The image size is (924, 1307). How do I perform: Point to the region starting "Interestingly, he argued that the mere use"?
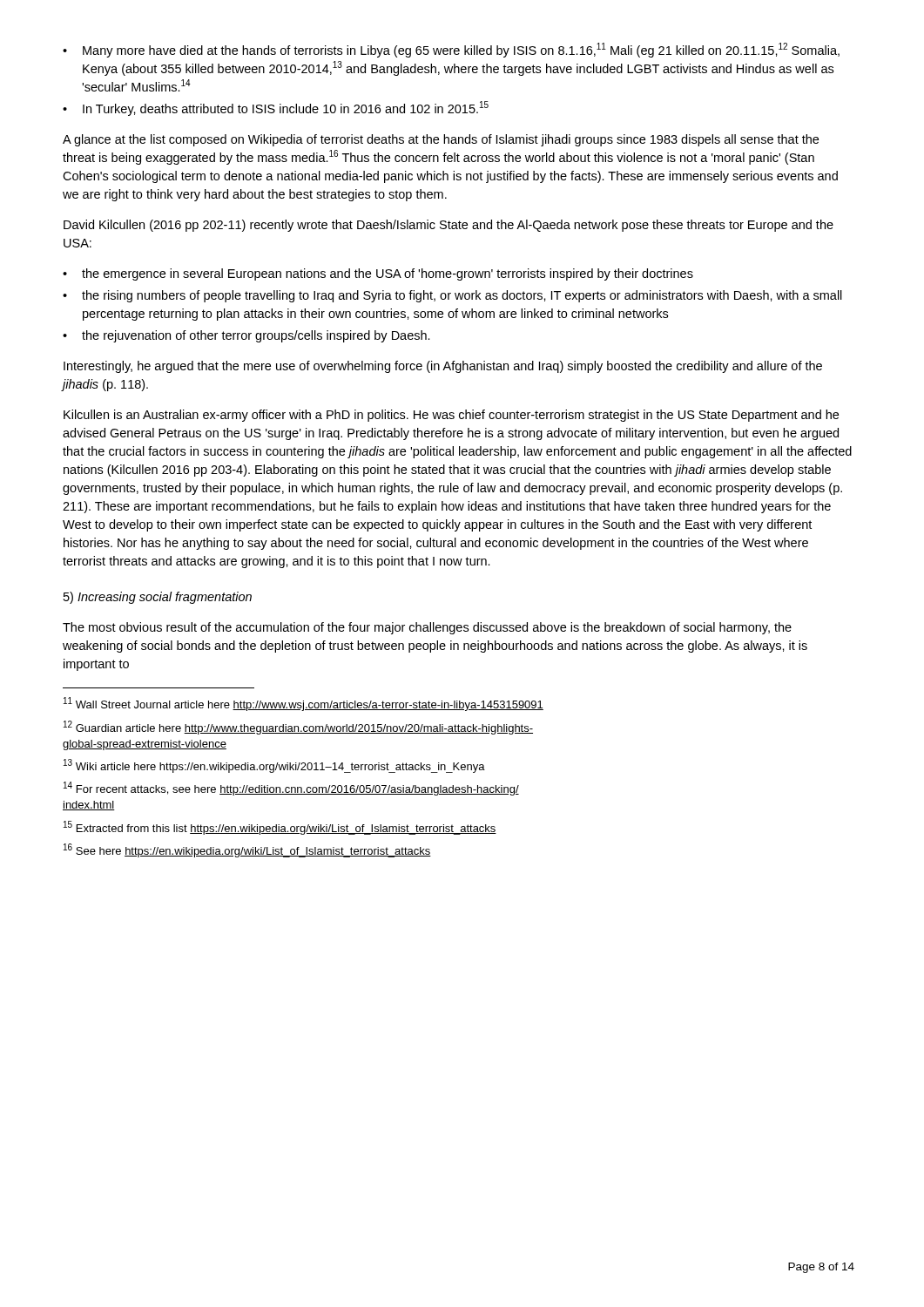(x=459, y=376)
